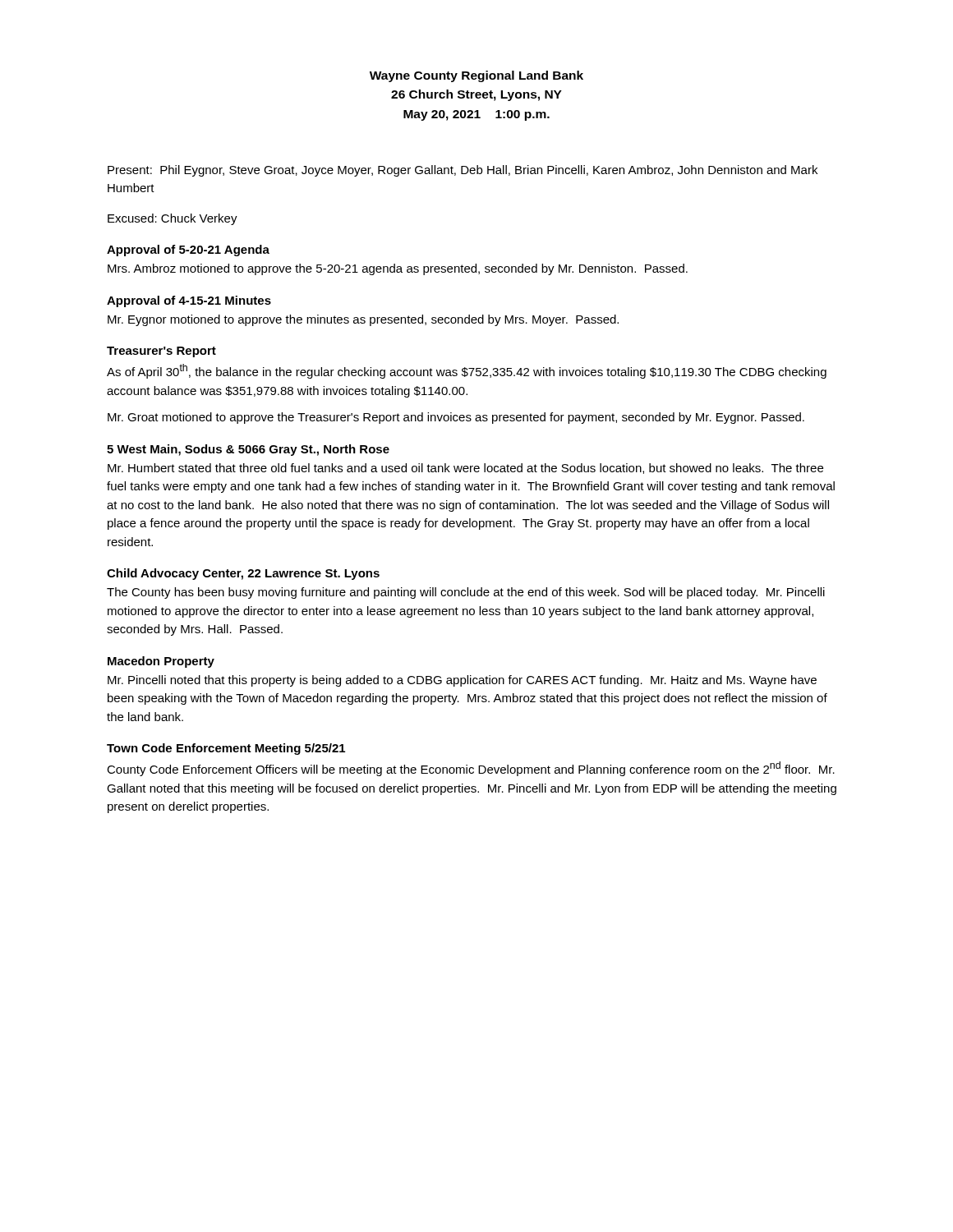Select the section header containing "5 West Main, Sodus & 5066"
Screen dimensions: 1232x953
coord(248,449)
